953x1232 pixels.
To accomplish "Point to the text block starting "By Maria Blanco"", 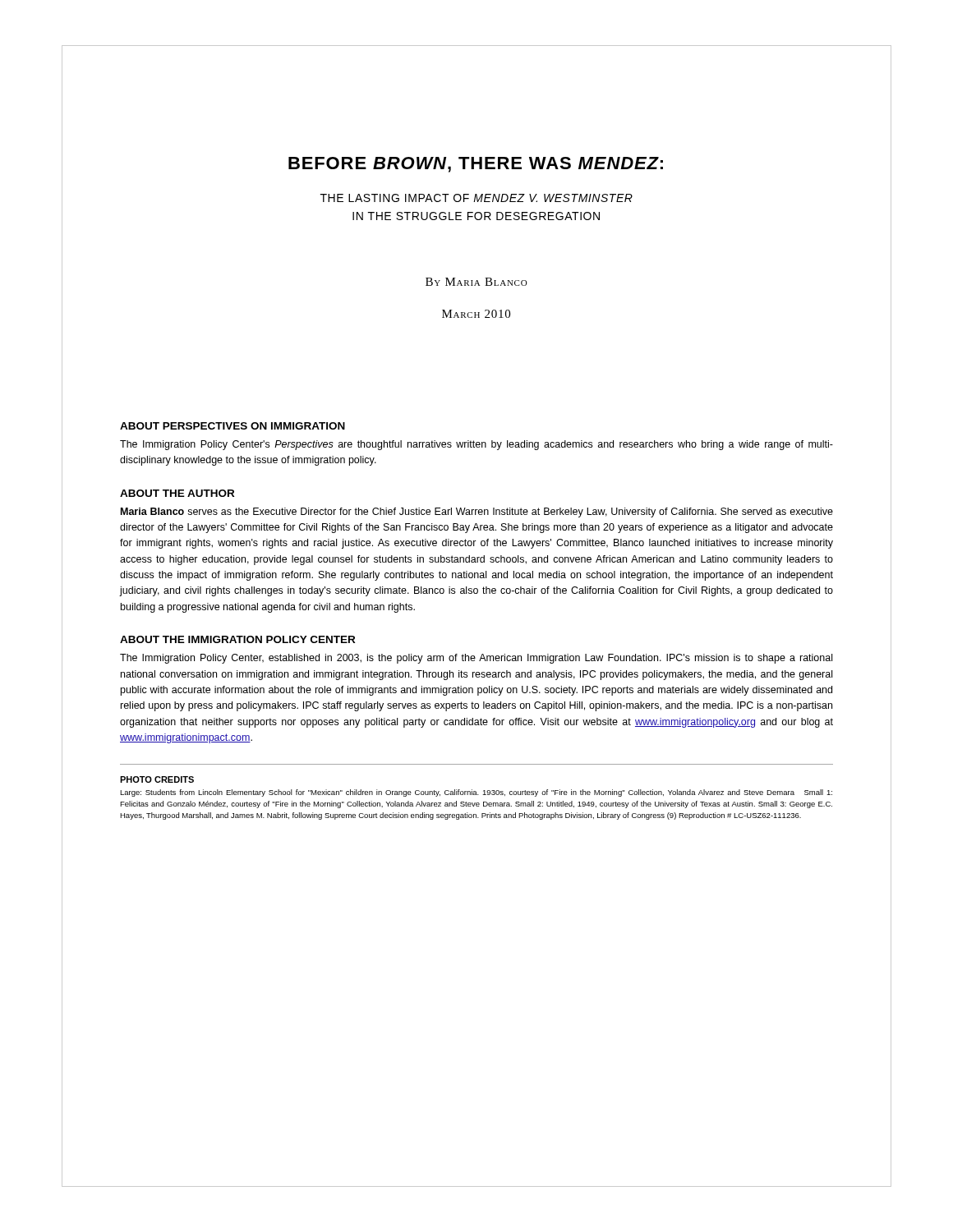I will tap(476, 282).
